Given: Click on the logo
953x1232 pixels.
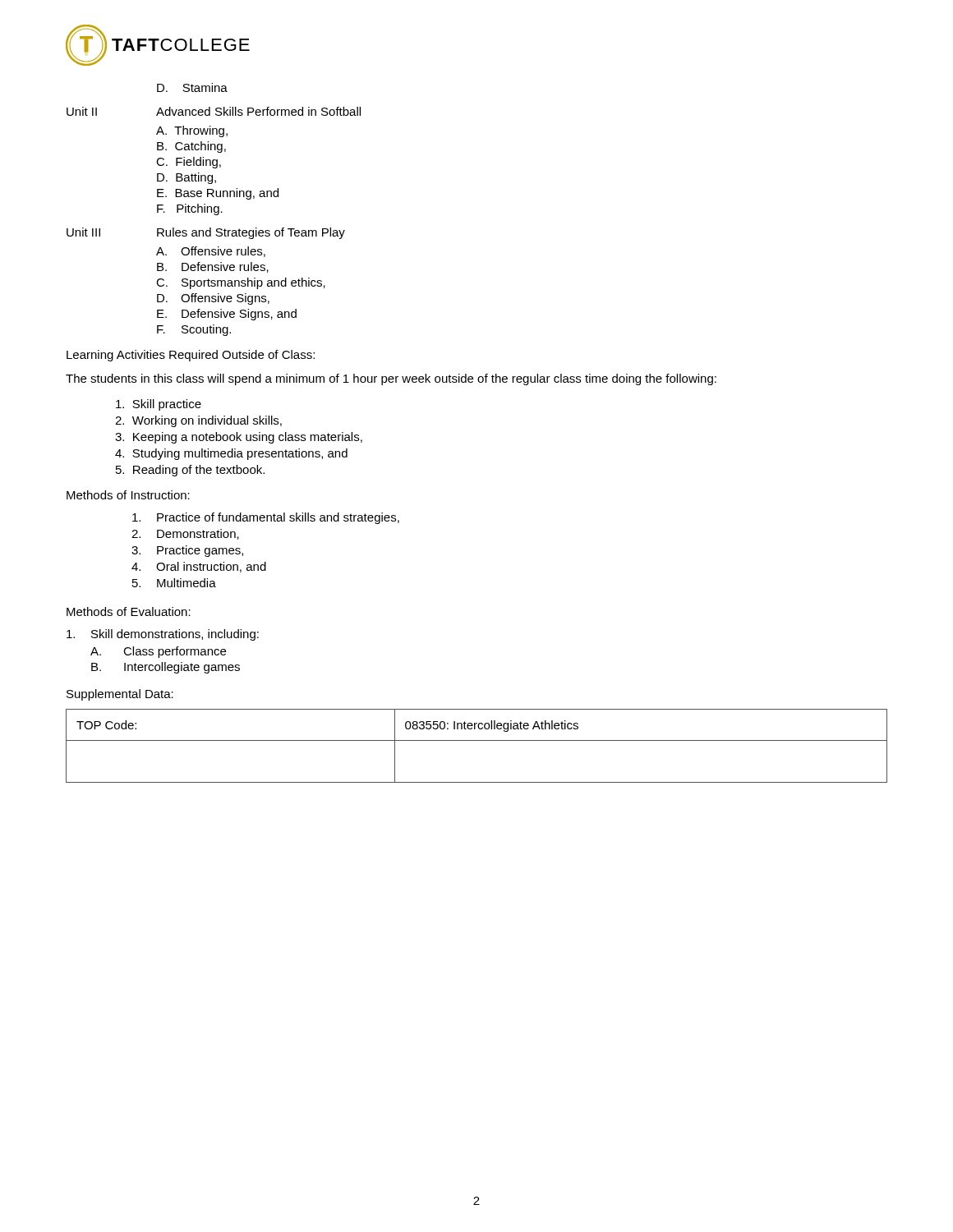Looking at the screenshot, I should pos(476,45).
